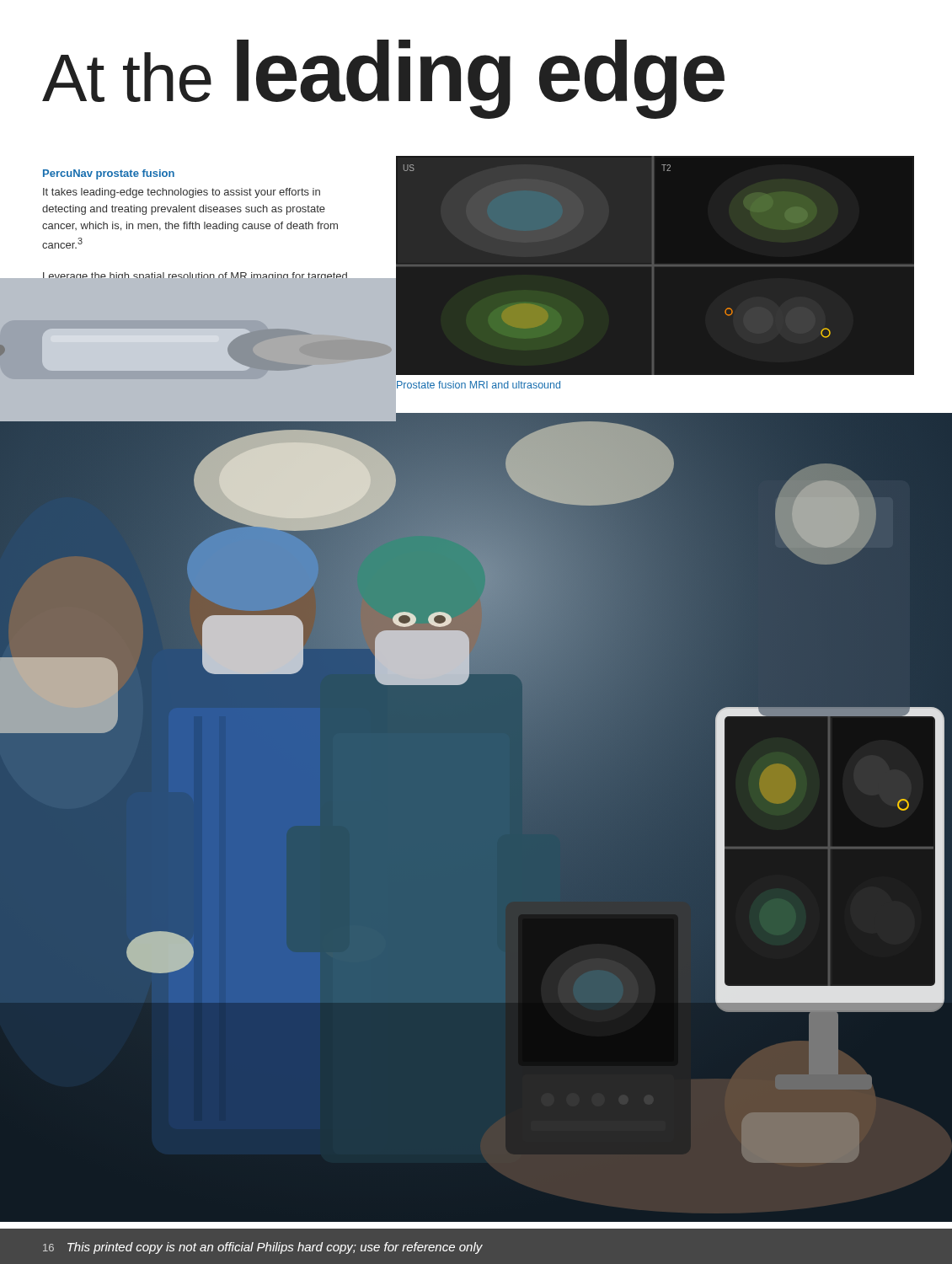Locate the text "At the leading edge"
This screenshot has width=952, height=1264.
480,72
